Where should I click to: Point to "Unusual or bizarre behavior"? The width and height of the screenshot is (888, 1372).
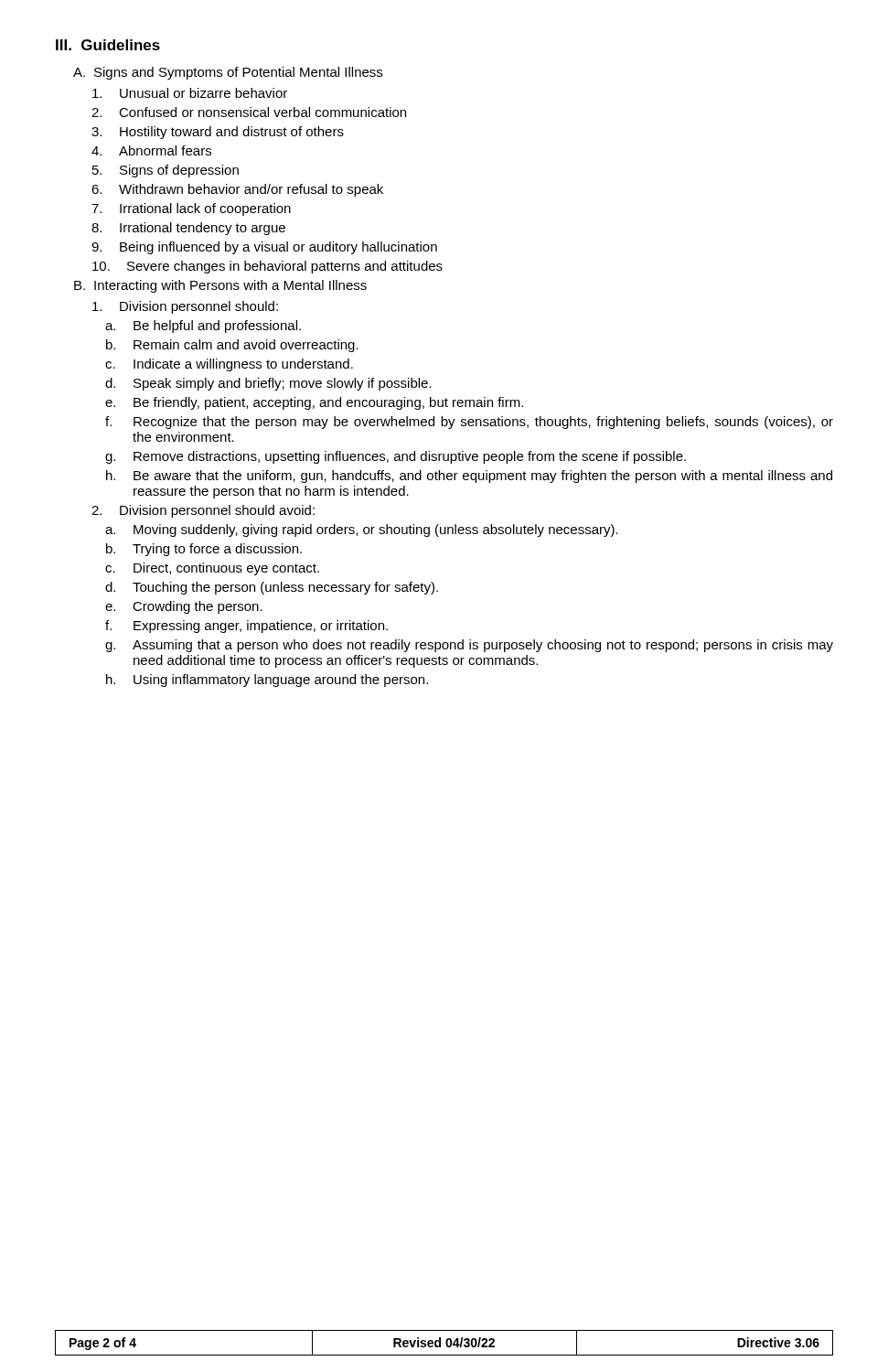(x=190, y=93)
